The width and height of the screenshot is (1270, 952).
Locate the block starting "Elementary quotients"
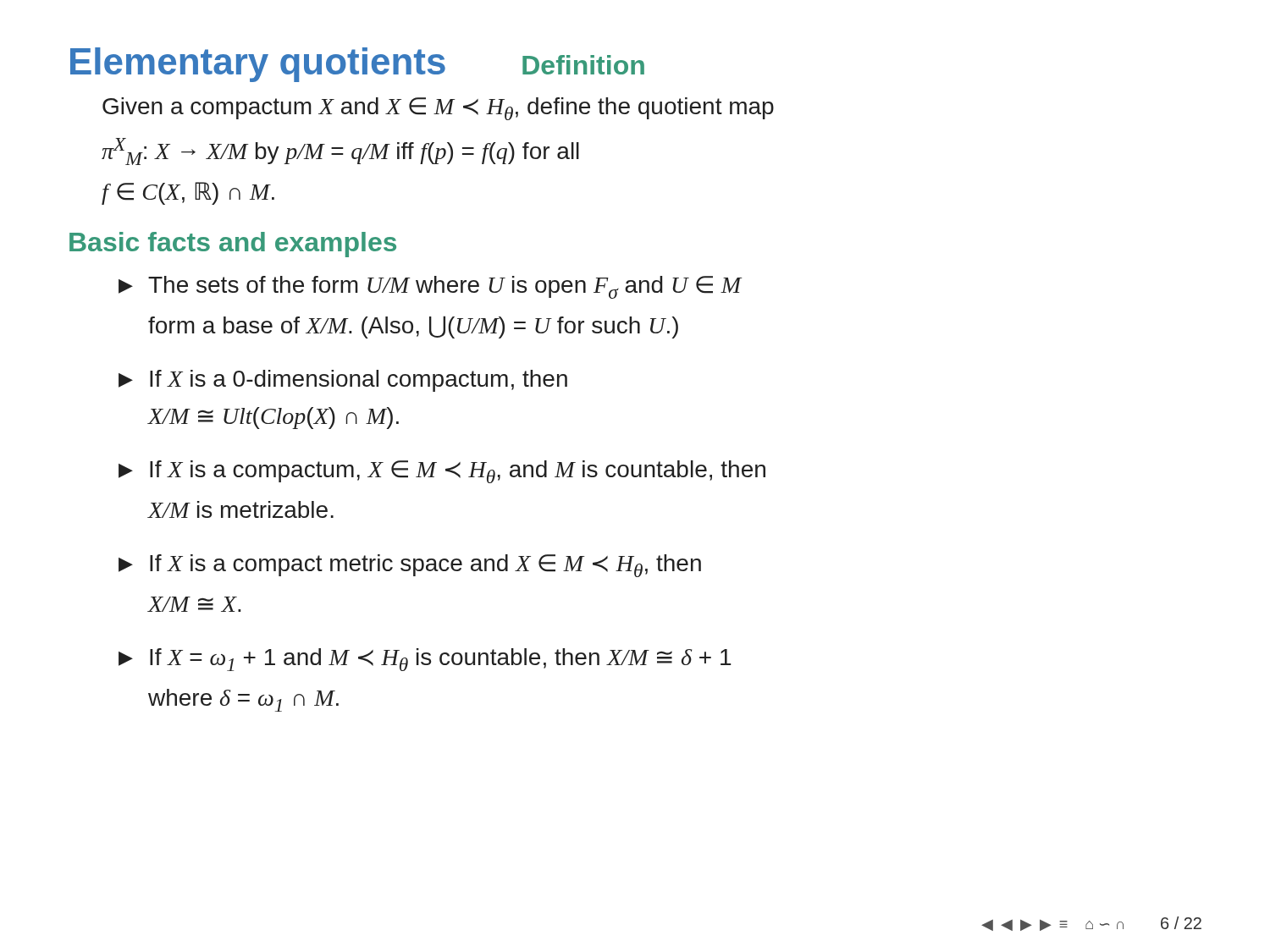coord(257,61)
